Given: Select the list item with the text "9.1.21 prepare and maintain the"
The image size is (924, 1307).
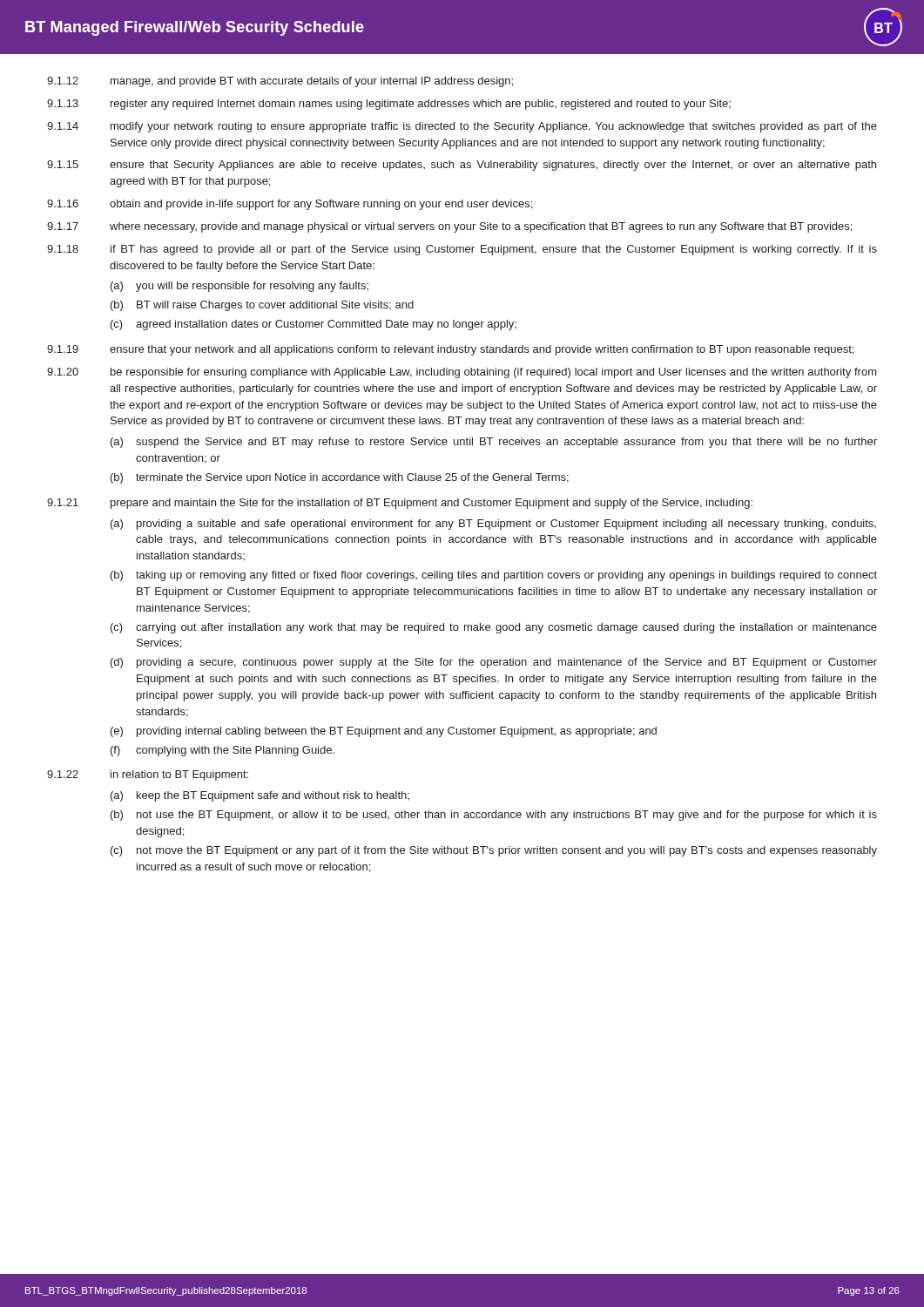Looking at the screenshot, I should [462, 628].
